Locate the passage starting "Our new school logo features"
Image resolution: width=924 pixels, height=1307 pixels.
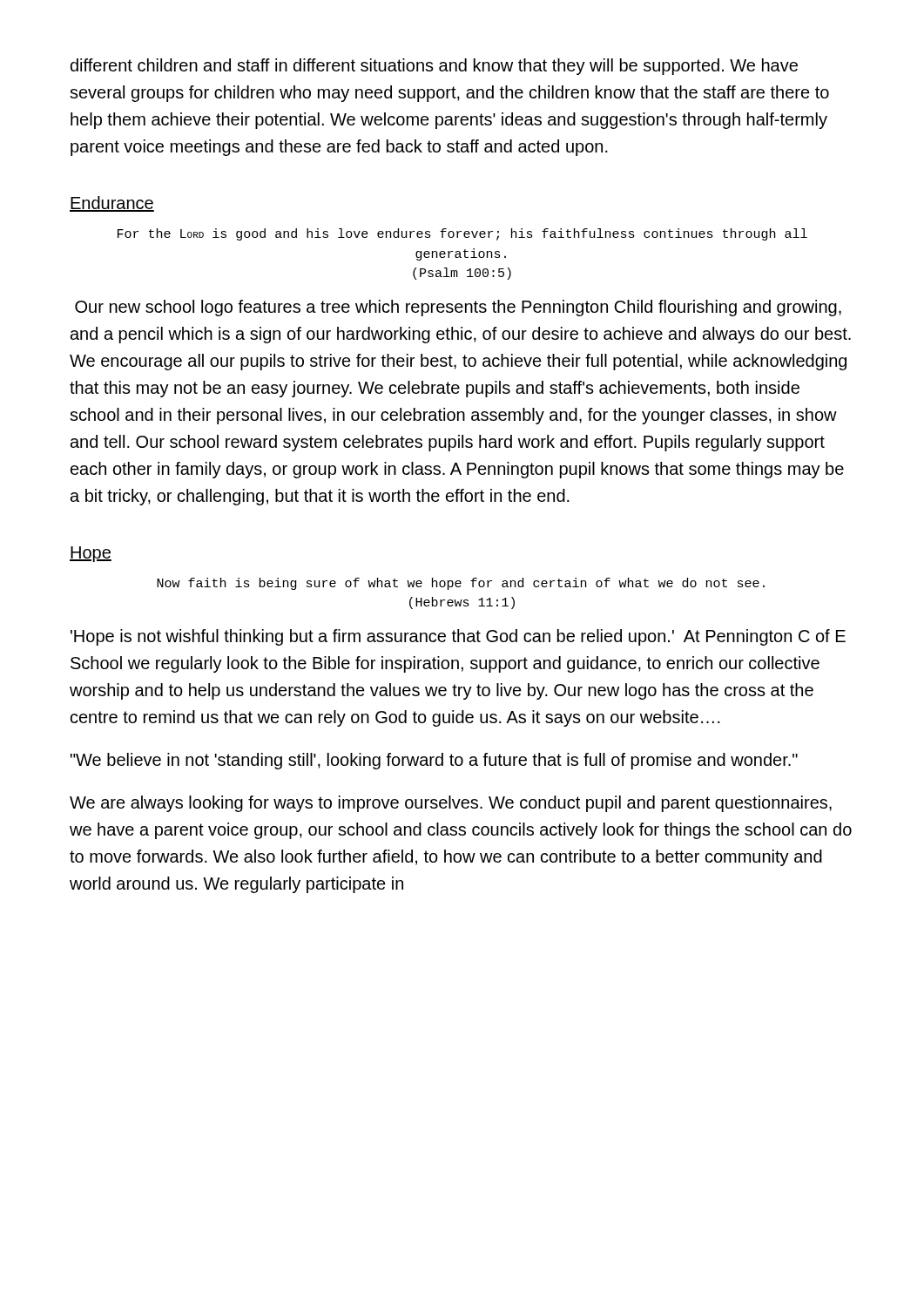click(461, 401)
